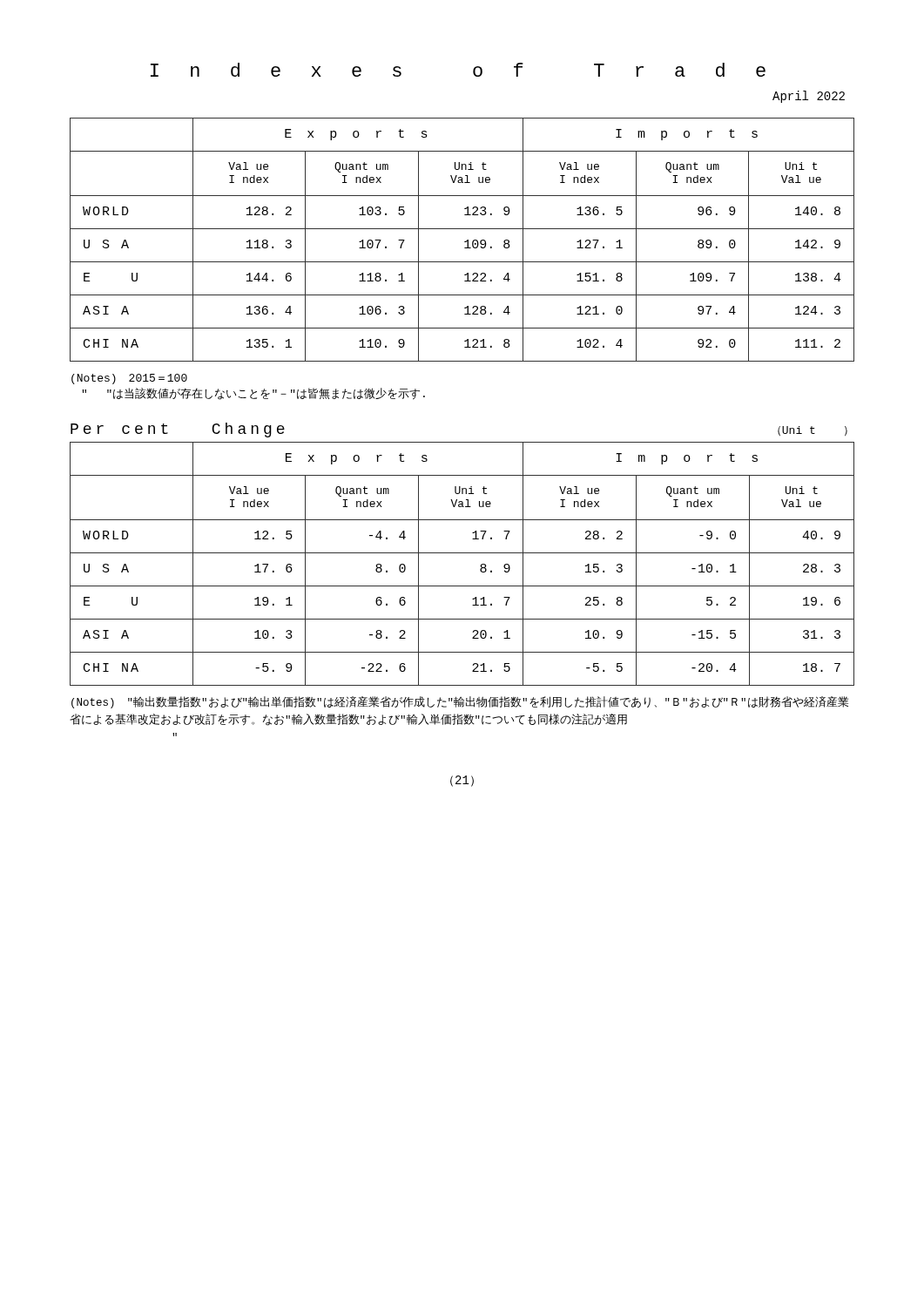Viewport: 924px width, 1307px height.
Task: Select the footnote that reads "(Notes) 2015＝100 ""
Action: coord(249,386)
